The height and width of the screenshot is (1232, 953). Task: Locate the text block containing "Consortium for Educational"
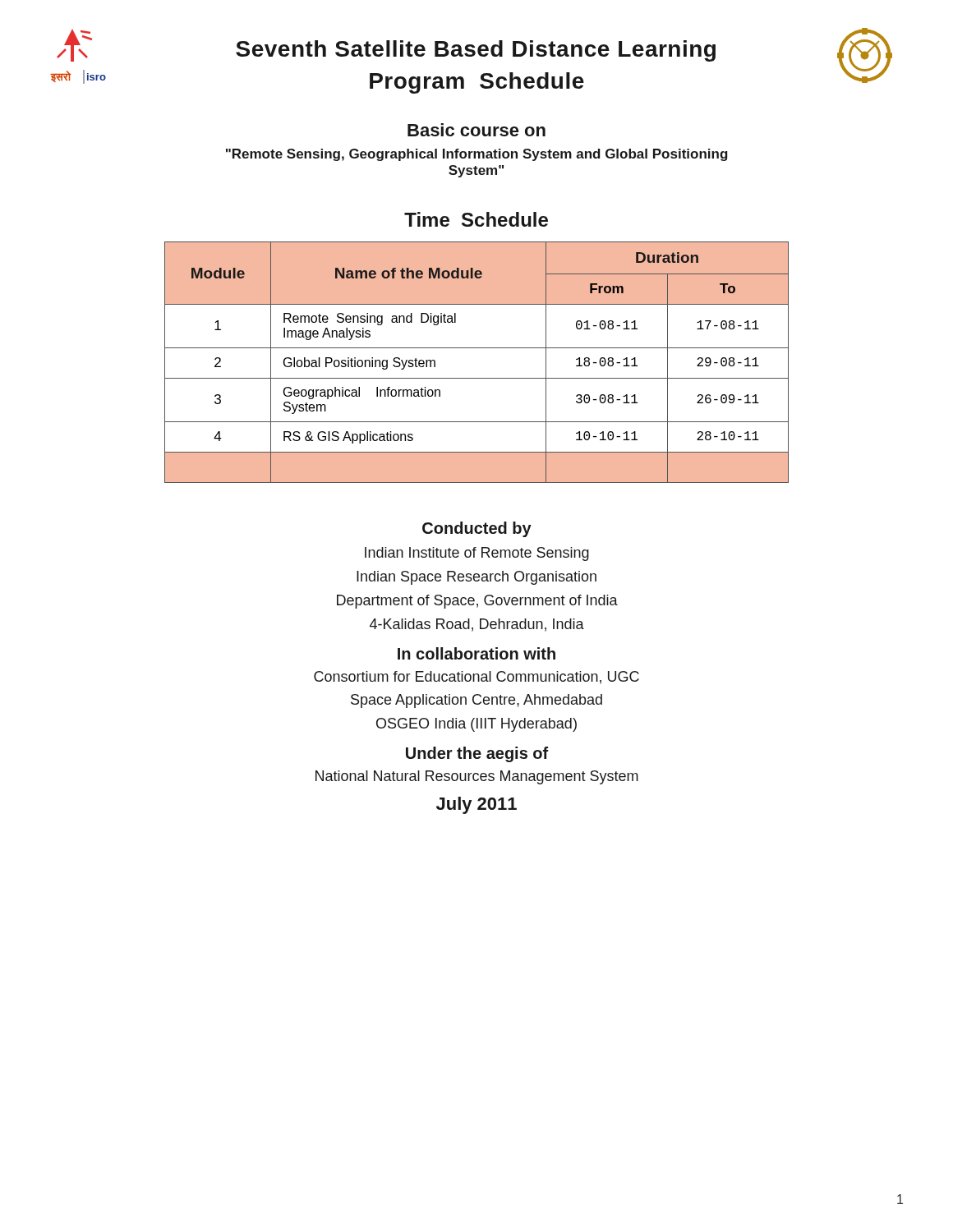(476, 700)
